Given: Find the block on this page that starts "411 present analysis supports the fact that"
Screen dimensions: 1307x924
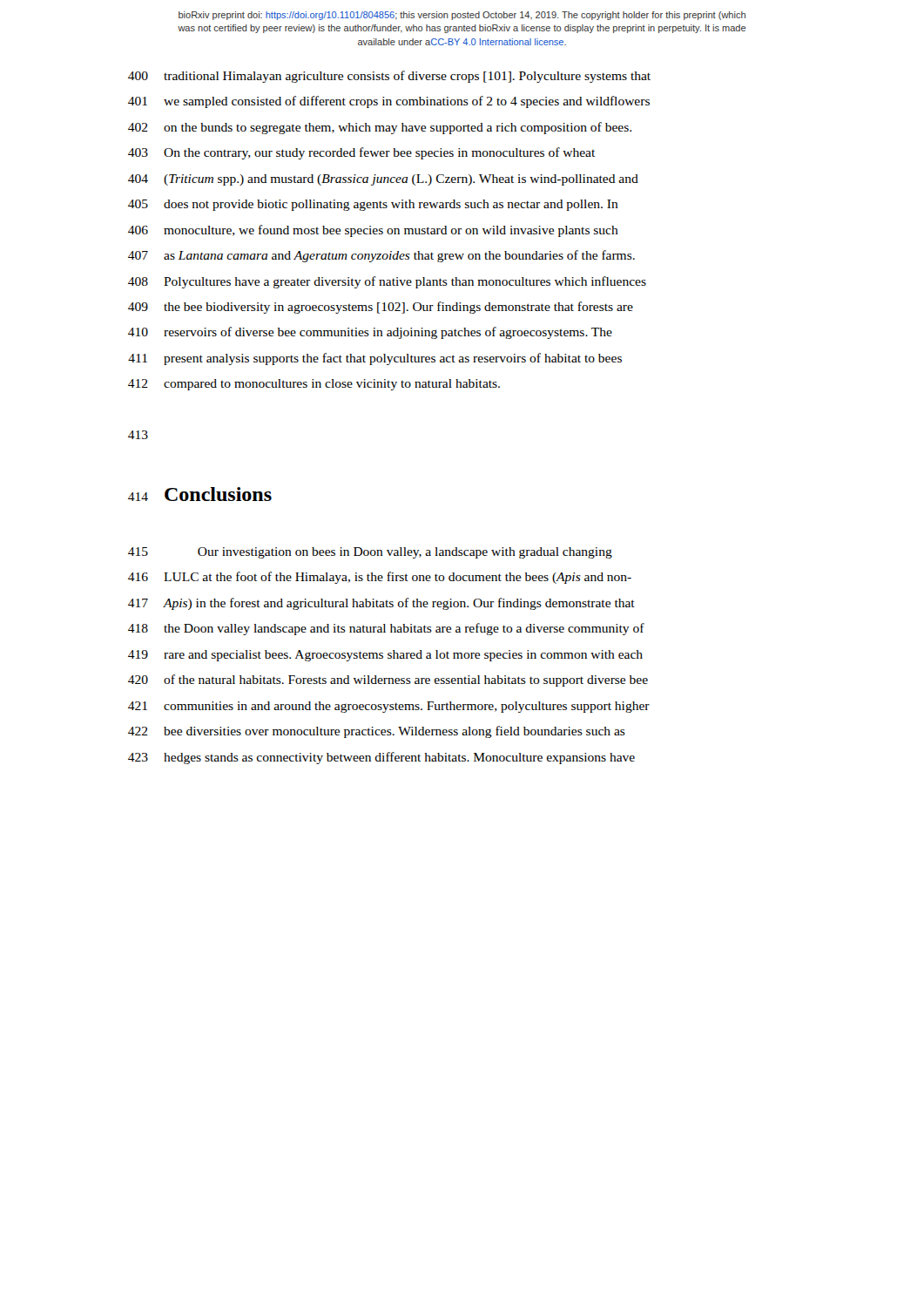Looking at the screenshot, I should click(x=477, y=358).
